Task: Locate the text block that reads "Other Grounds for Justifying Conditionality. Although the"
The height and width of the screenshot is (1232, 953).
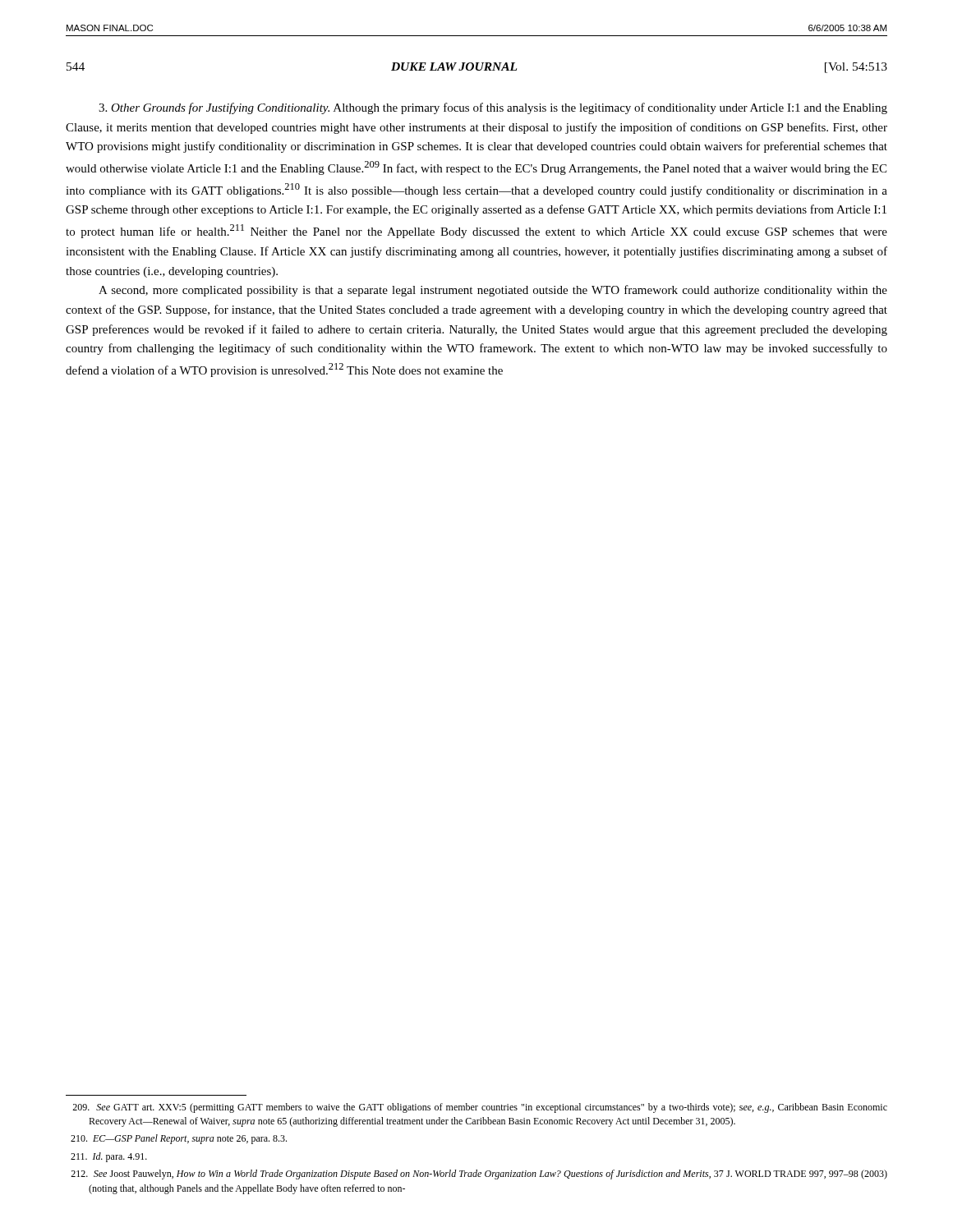Action: tap(476, 190)
